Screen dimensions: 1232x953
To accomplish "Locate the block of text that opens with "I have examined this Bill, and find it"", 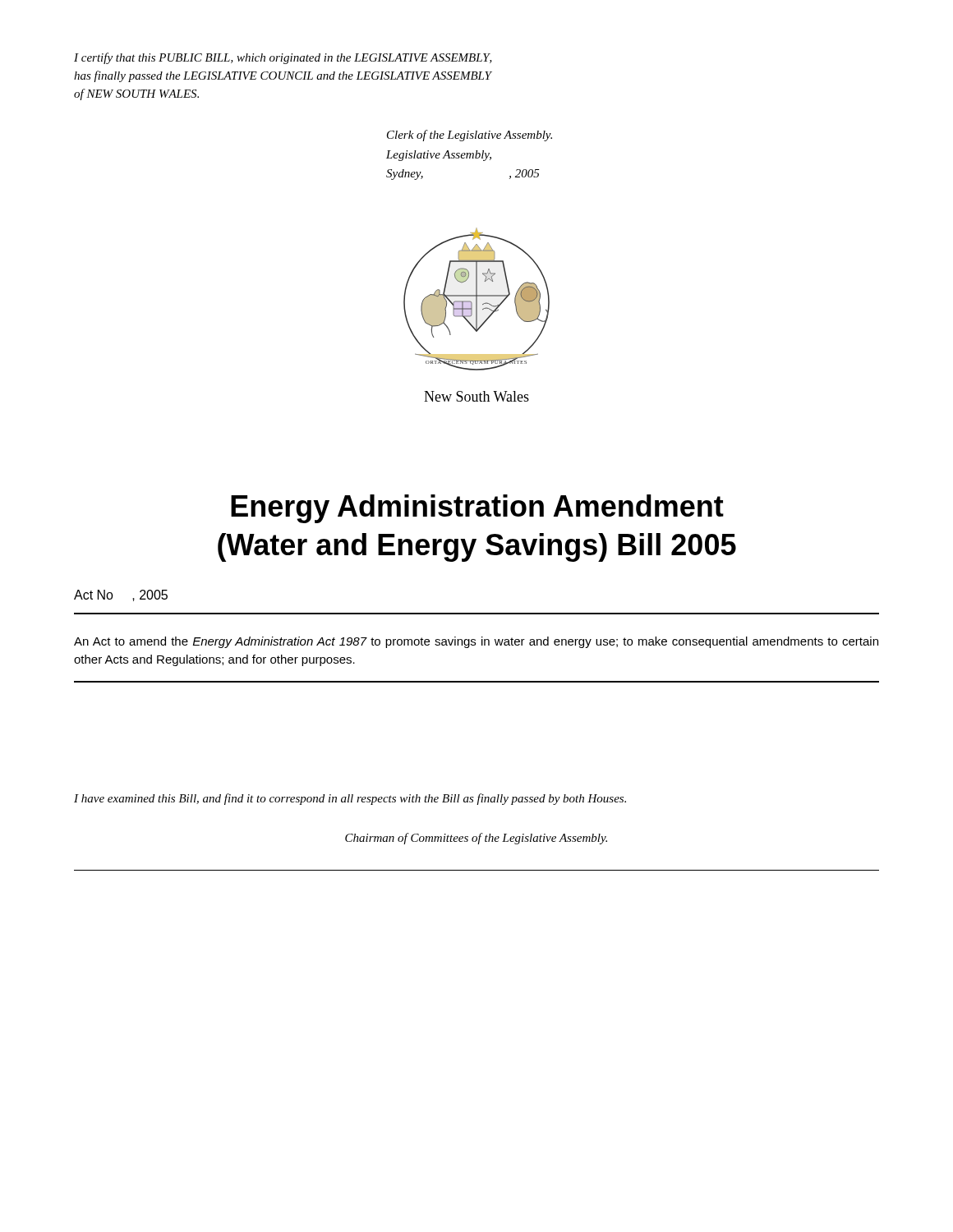I will (351, 798).
